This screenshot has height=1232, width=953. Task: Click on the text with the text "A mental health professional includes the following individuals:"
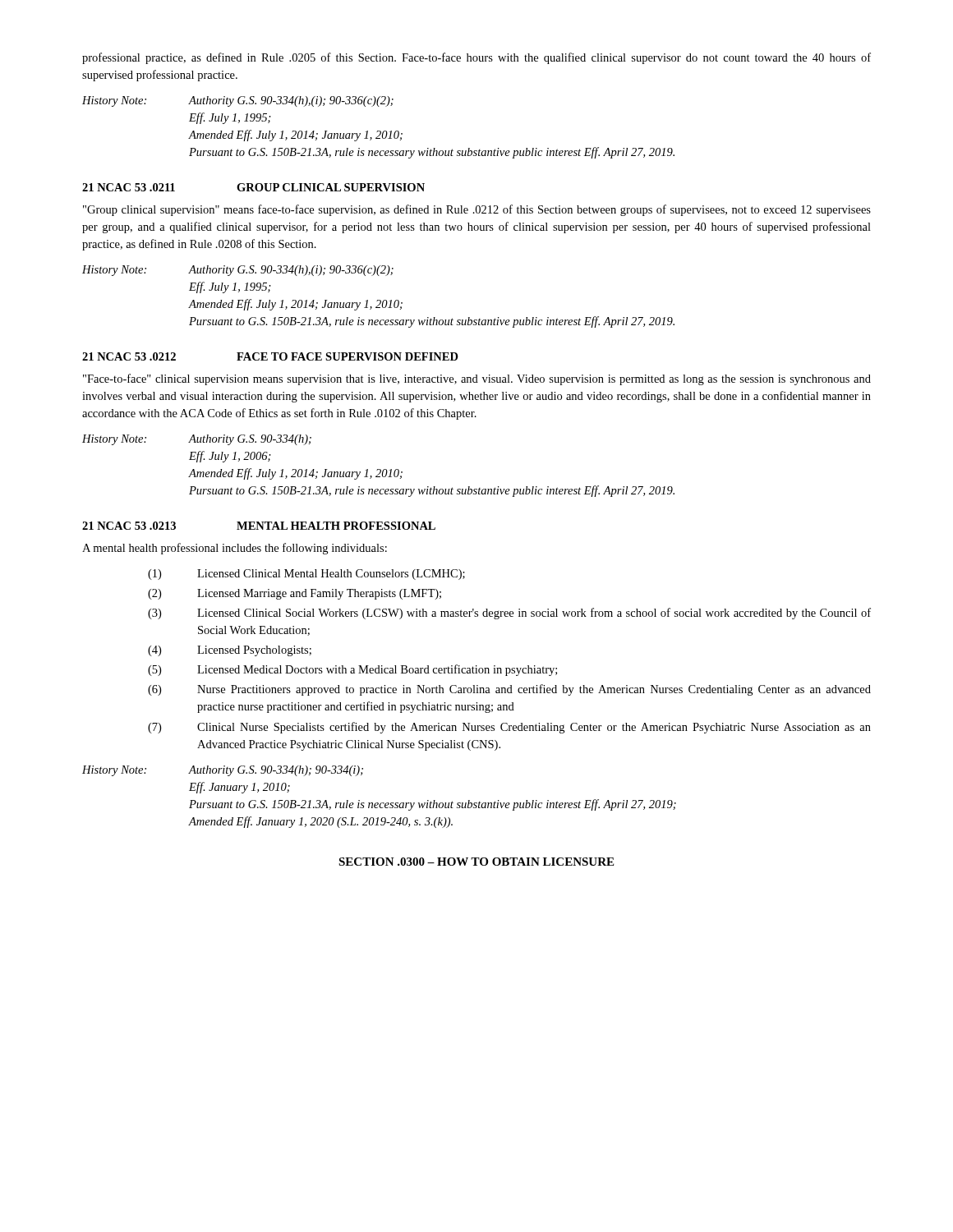click(x=235, y=549)
